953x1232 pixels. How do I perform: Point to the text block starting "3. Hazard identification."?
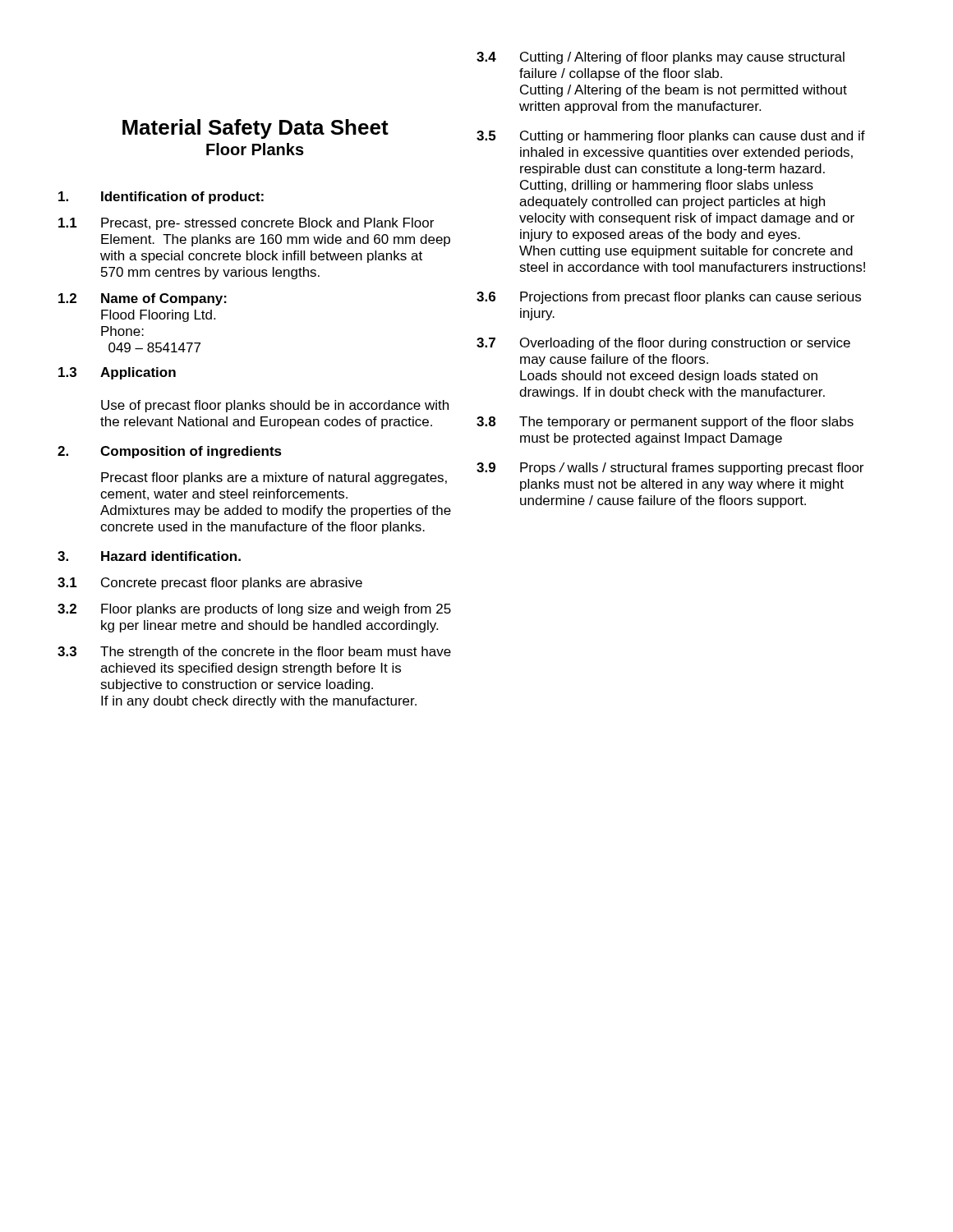149,556
